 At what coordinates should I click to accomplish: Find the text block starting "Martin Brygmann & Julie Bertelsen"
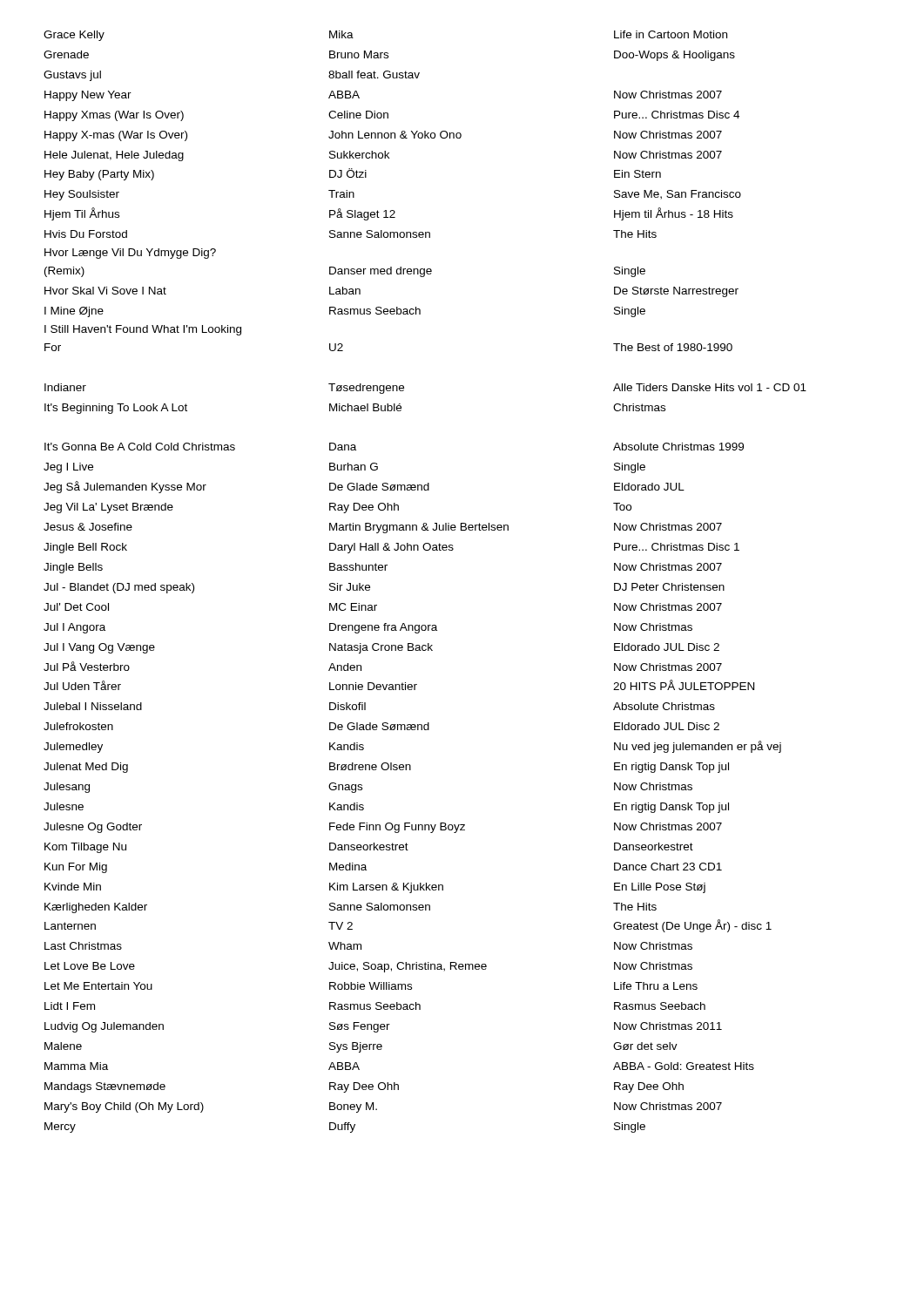419,527
